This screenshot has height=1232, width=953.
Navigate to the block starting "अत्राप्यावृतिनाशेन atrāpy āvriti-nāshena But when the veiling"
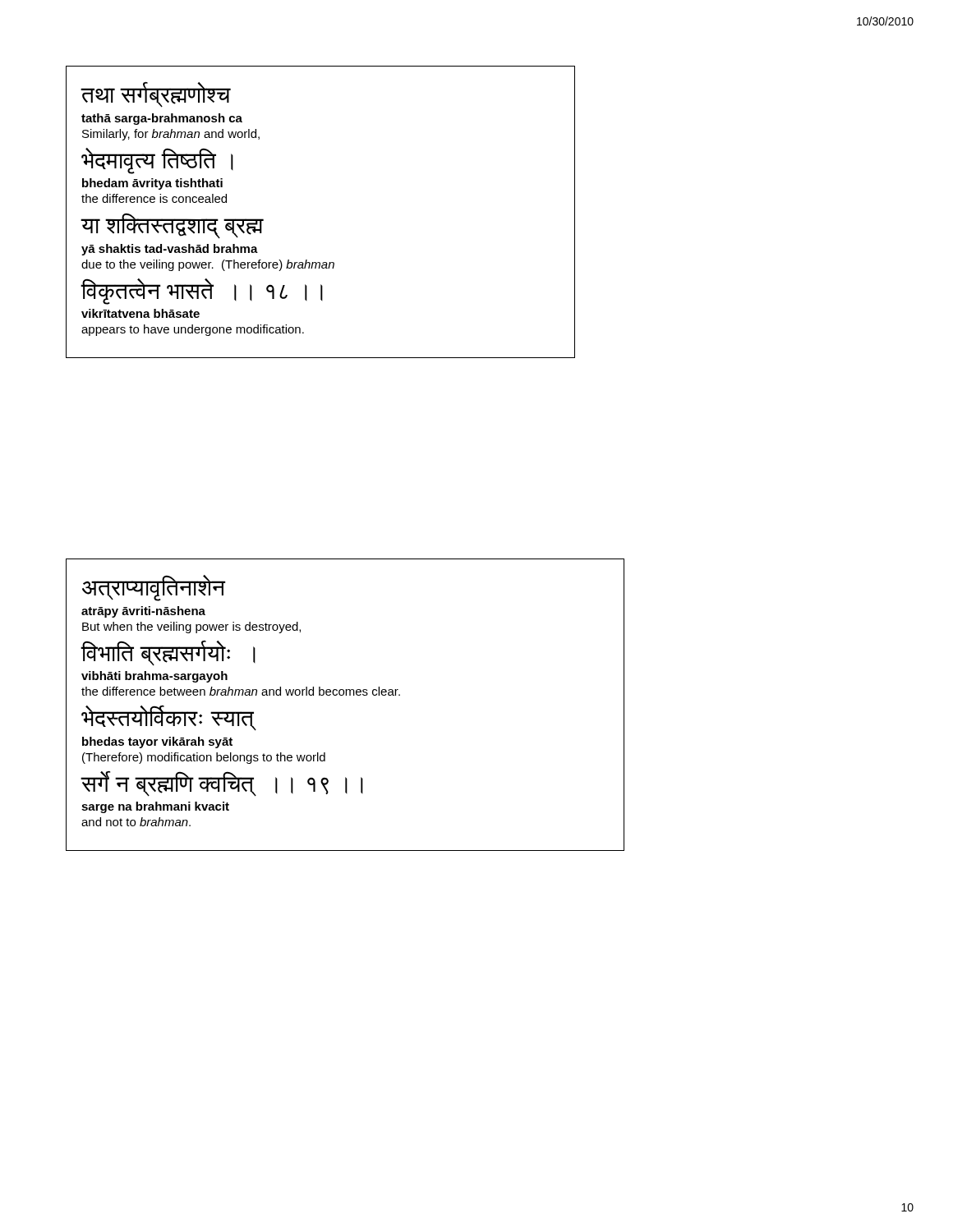point(345,702)
